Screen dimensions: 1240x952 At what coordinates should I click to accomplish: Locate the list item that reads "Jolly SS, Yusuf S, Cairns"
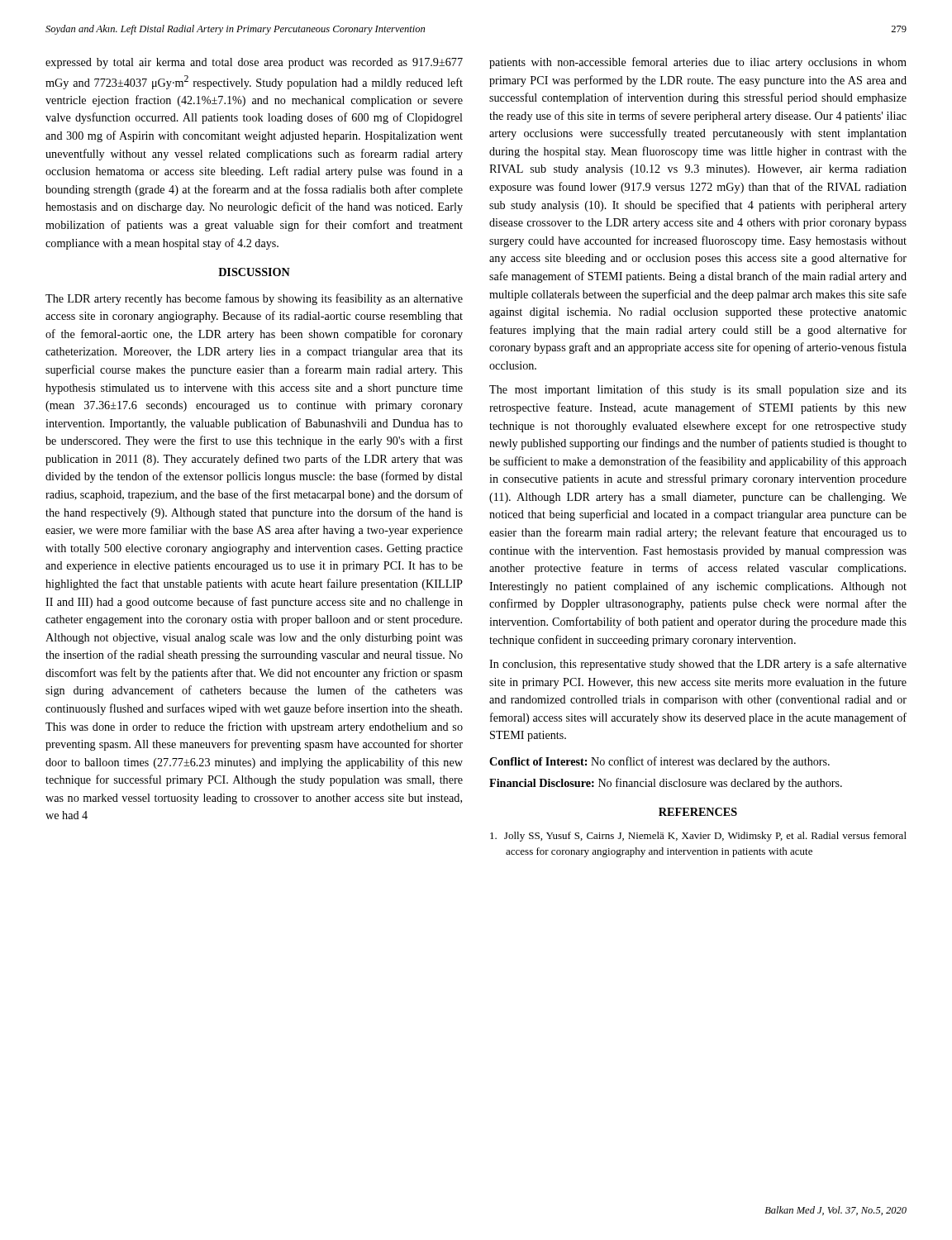(x=698, y=844)
